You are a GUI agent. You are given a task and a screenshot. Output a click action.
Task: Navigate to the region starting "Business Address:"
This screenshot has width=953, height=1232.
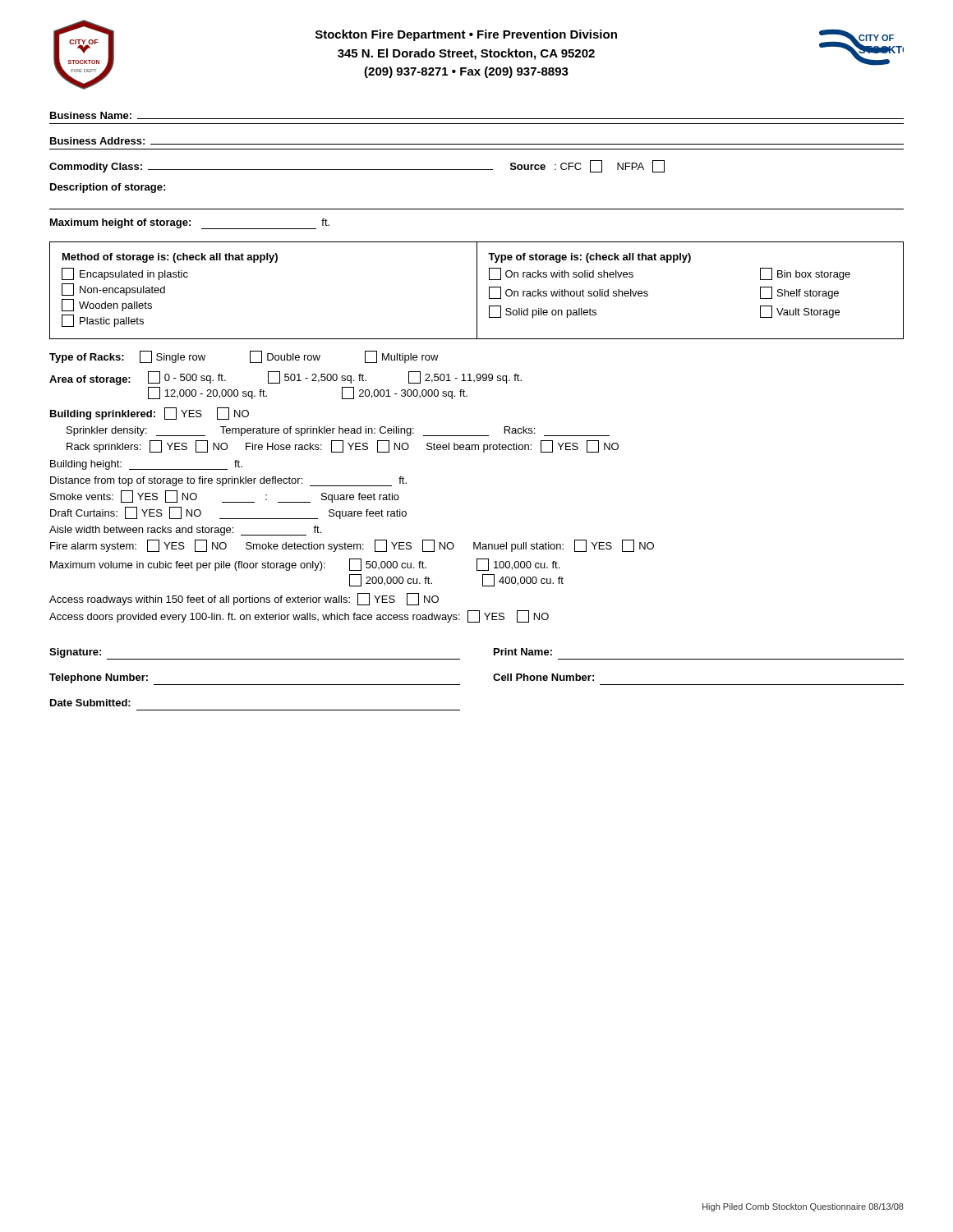pyautogui.click(x=476, y=140)
